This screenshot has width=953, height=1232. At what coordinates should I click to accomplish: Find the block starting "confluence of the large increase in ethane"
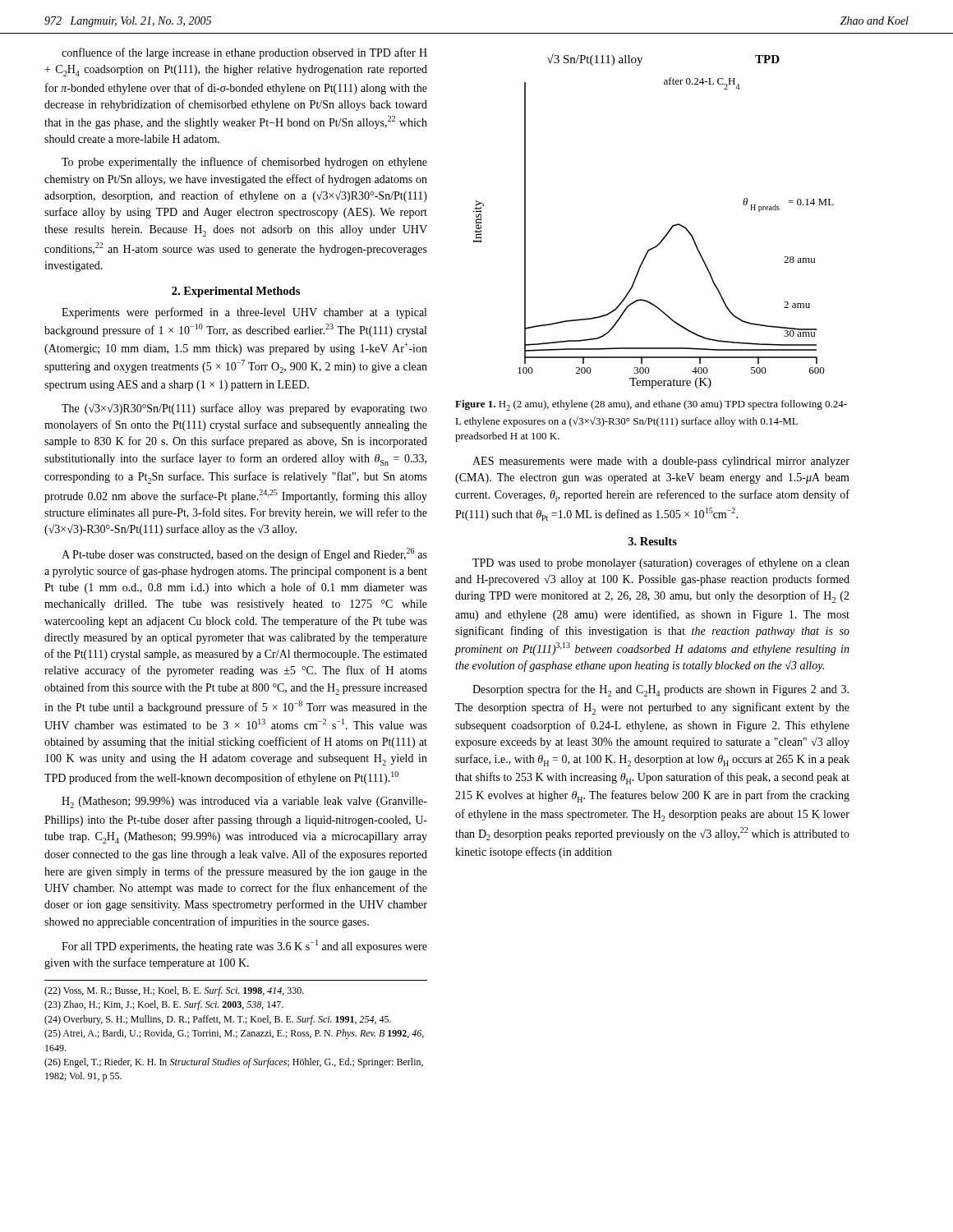236,160
